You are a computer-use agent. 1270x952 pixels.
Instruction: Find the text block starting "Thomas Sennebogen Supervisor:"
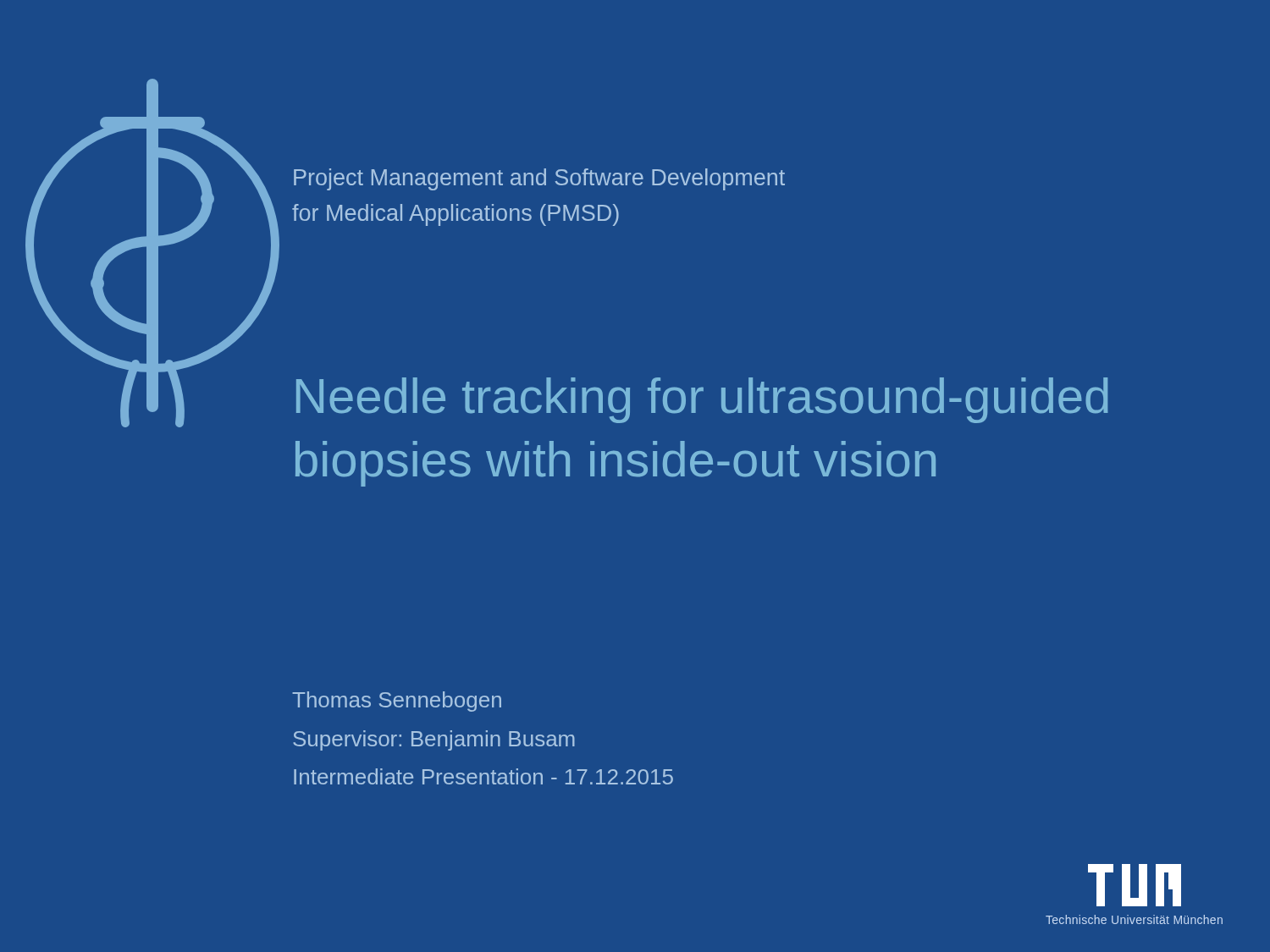click(x=483, y=738)
